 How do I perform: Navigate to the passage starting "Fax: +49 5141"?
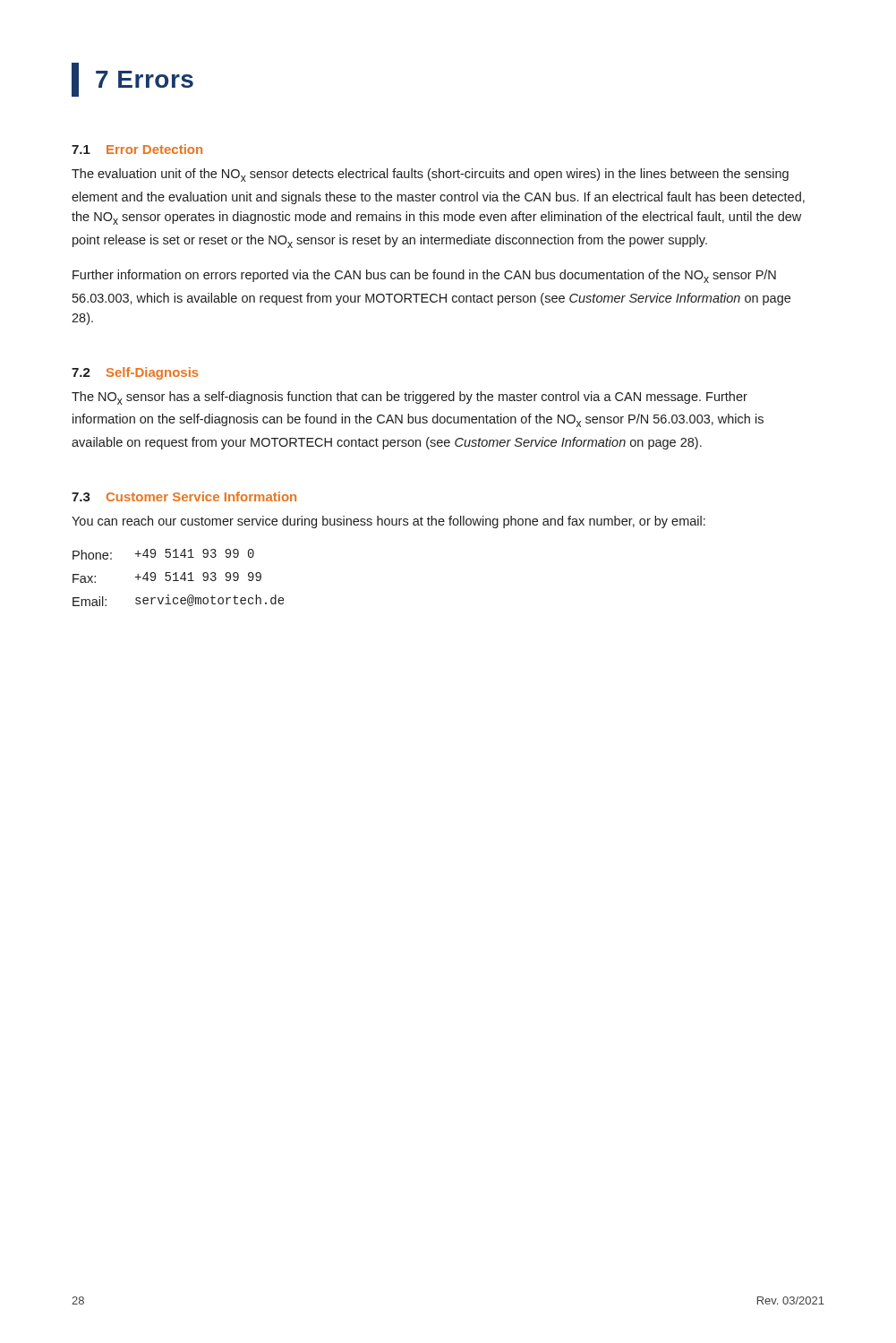click(167, 579)
